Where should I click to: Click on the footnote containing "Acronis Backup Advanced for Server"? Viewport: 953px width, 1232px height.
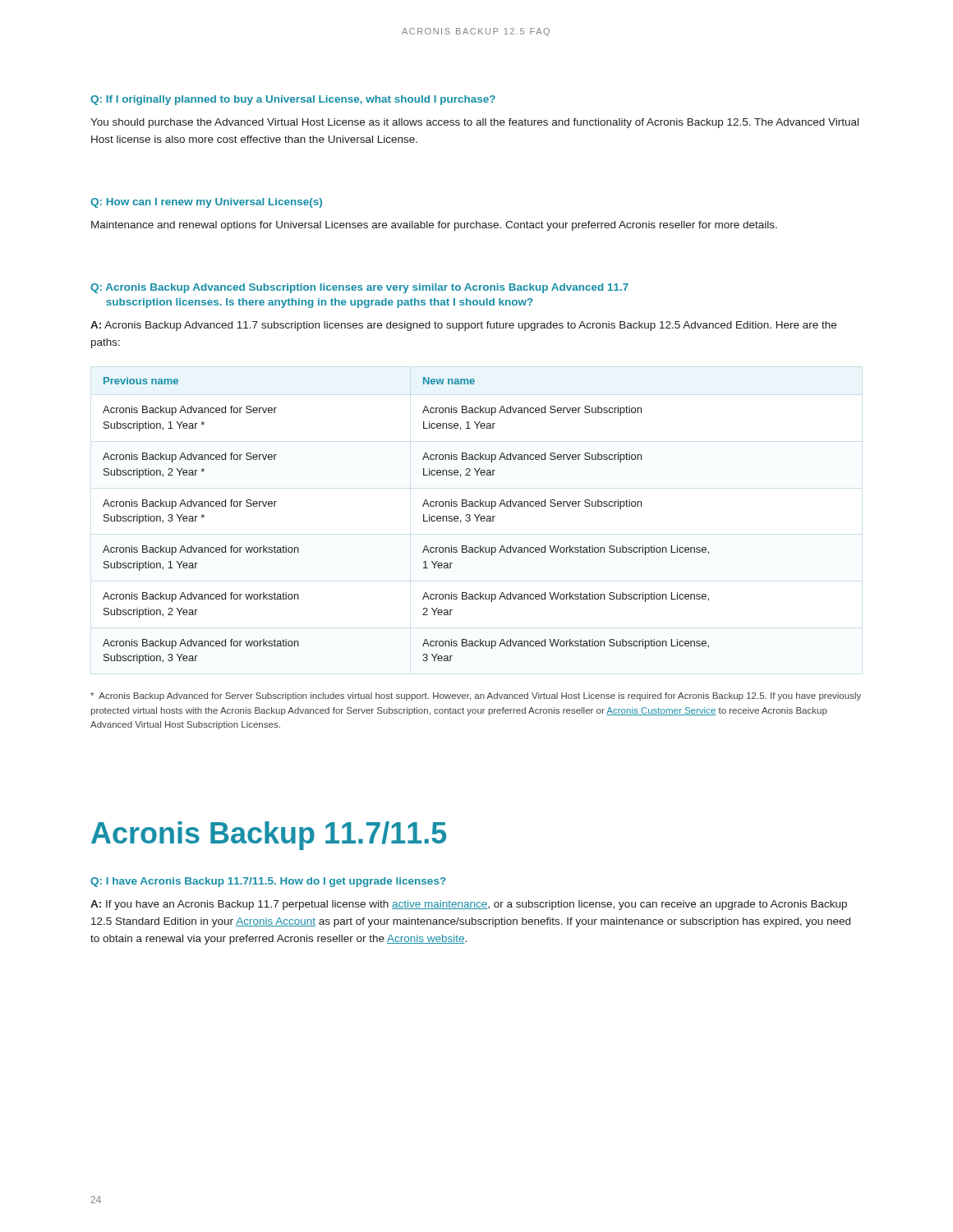coord(476,710)
